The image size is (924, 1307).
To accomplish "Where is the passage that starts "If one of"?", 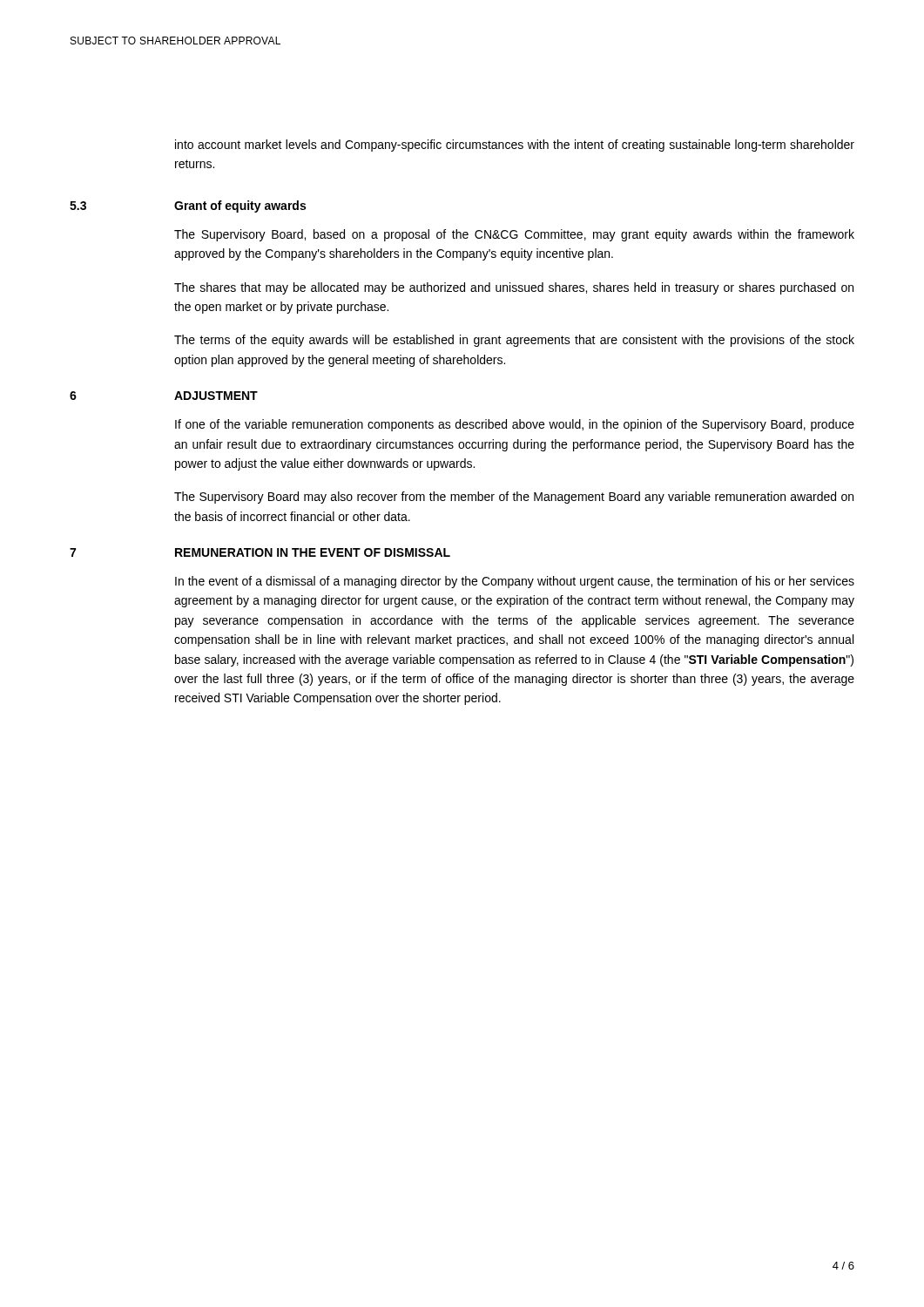I will pos(514,444).
